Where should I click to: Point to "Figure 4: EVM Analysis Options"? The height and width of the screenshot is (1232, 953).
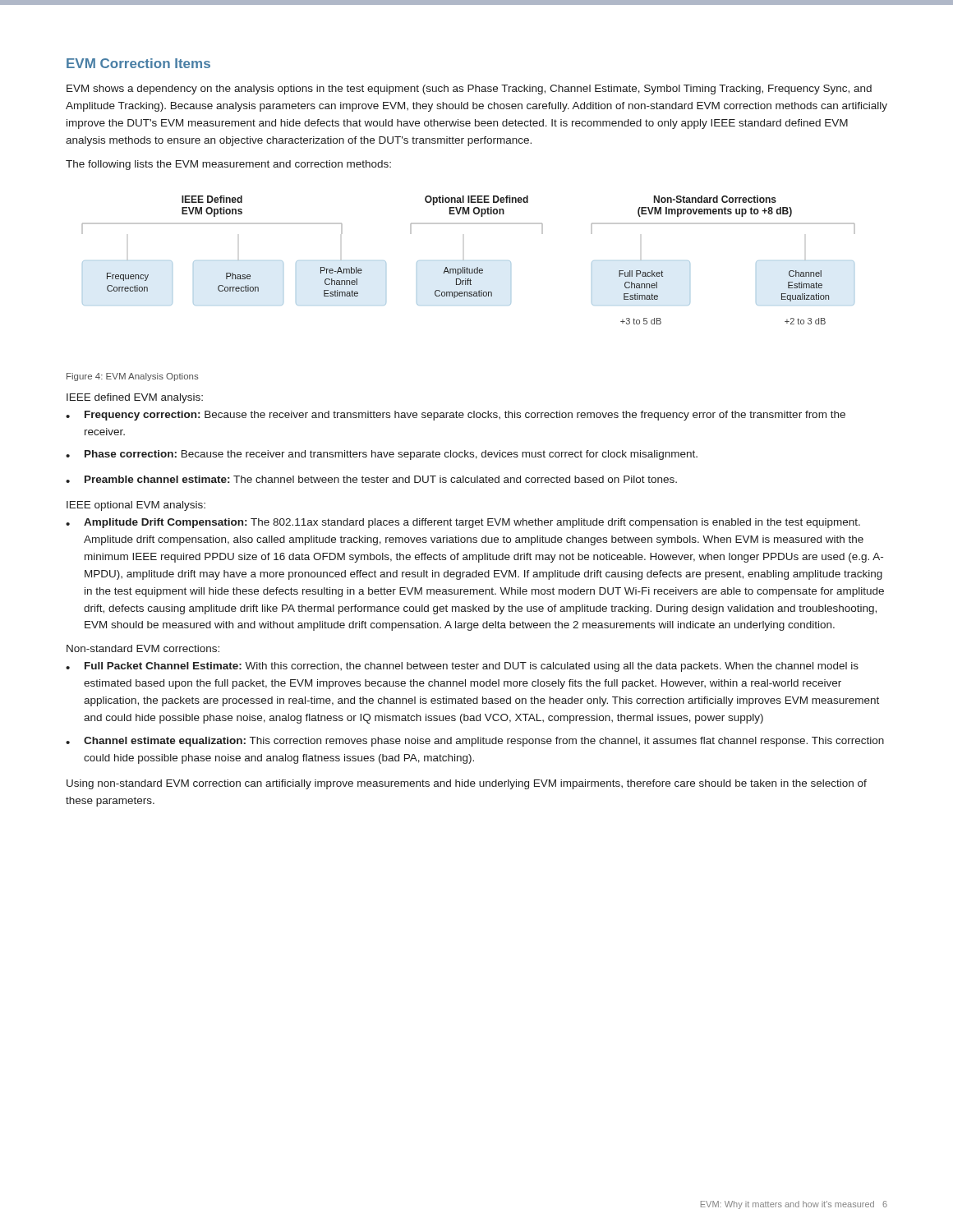[x=132, y=376]
